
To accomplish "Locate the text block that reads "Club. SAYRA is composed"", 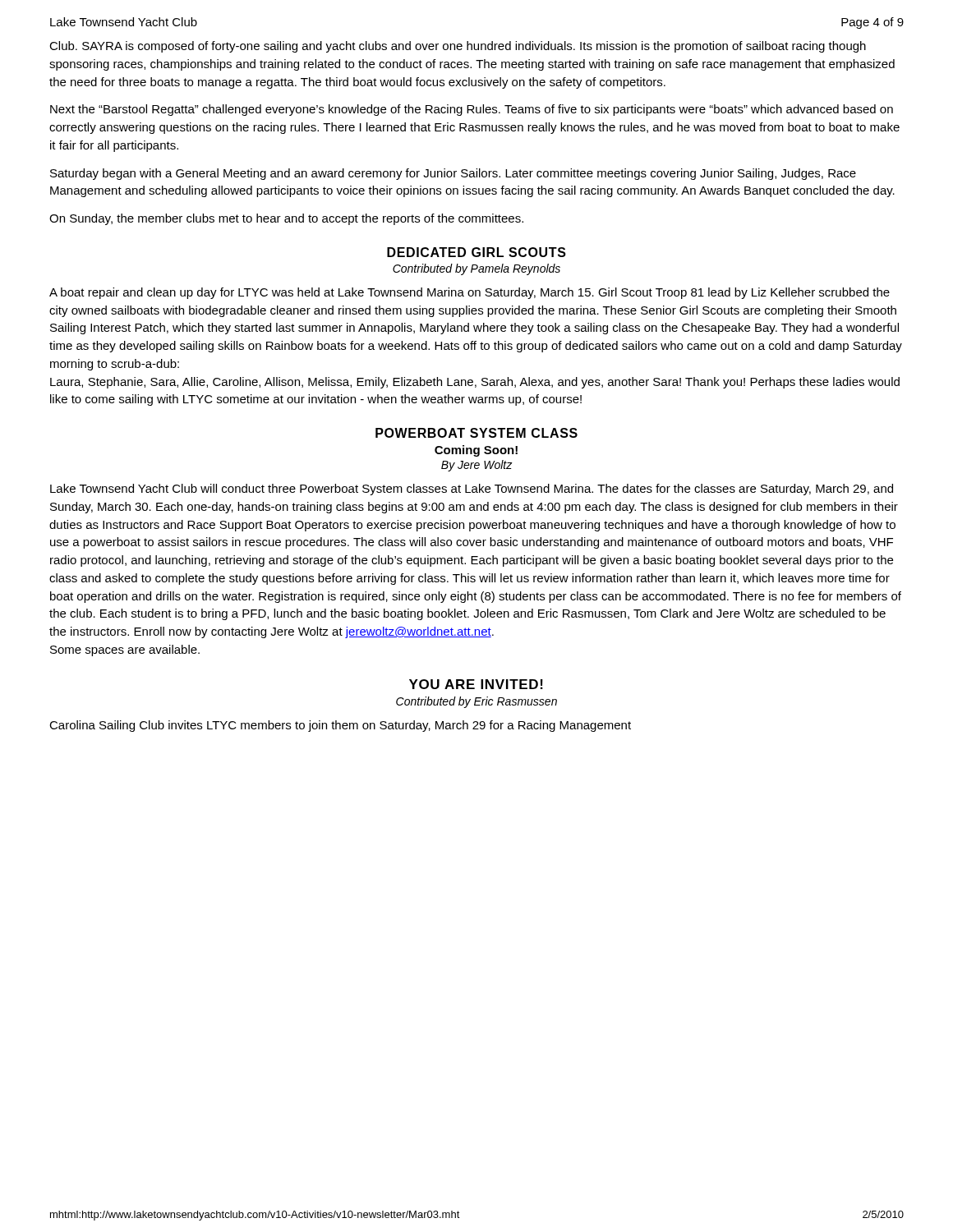I will click(472, 63).
